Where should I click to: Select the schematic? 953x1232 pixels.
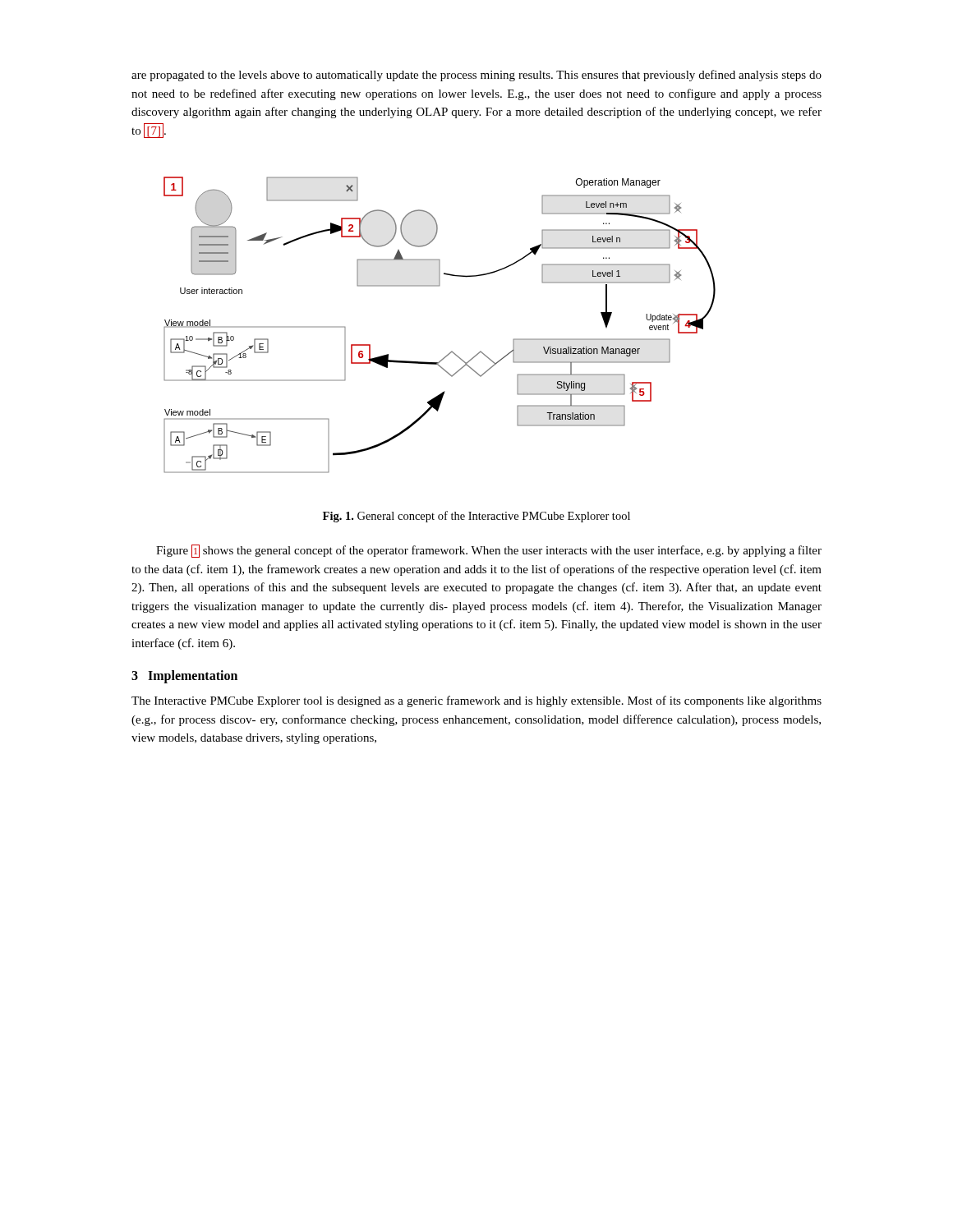pyautogui.click(x=476, y=324)
